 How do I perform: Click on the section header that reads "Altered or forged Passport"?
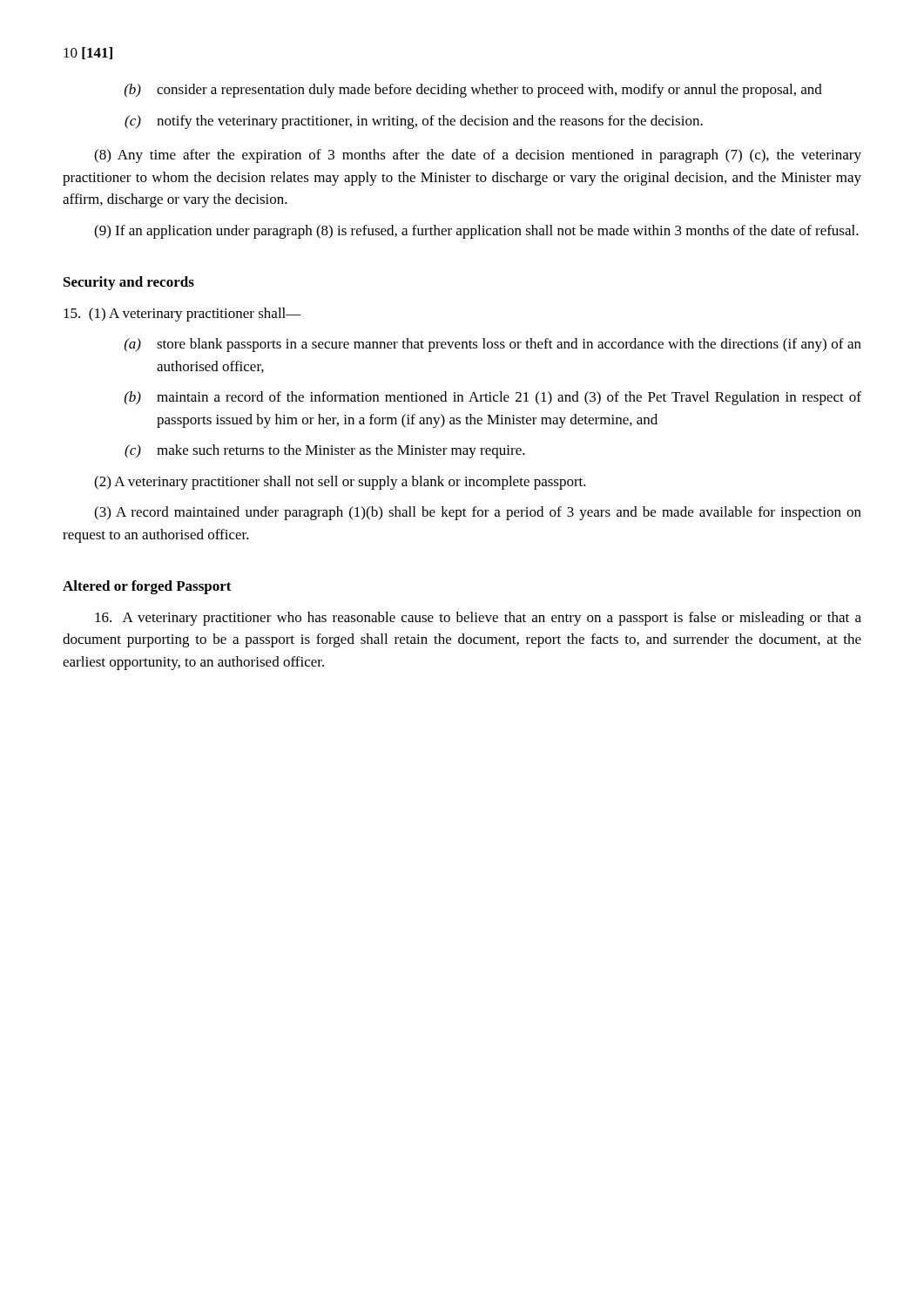coord(147,586)
